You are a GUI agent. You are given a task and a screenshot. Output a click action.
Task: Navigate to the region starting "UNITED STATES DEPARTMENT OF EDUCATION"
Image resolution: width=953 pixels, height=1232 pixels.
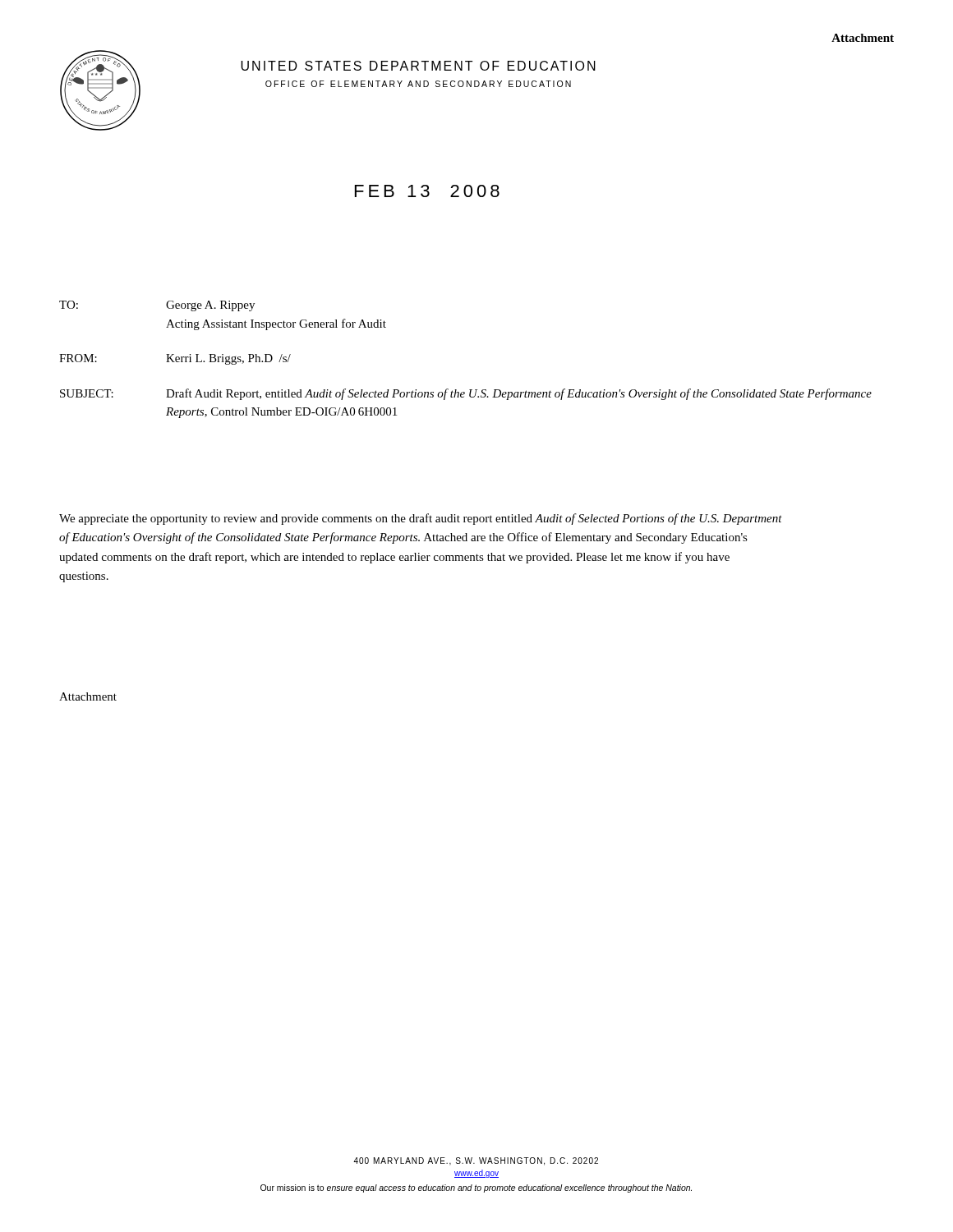click(419, 66)
